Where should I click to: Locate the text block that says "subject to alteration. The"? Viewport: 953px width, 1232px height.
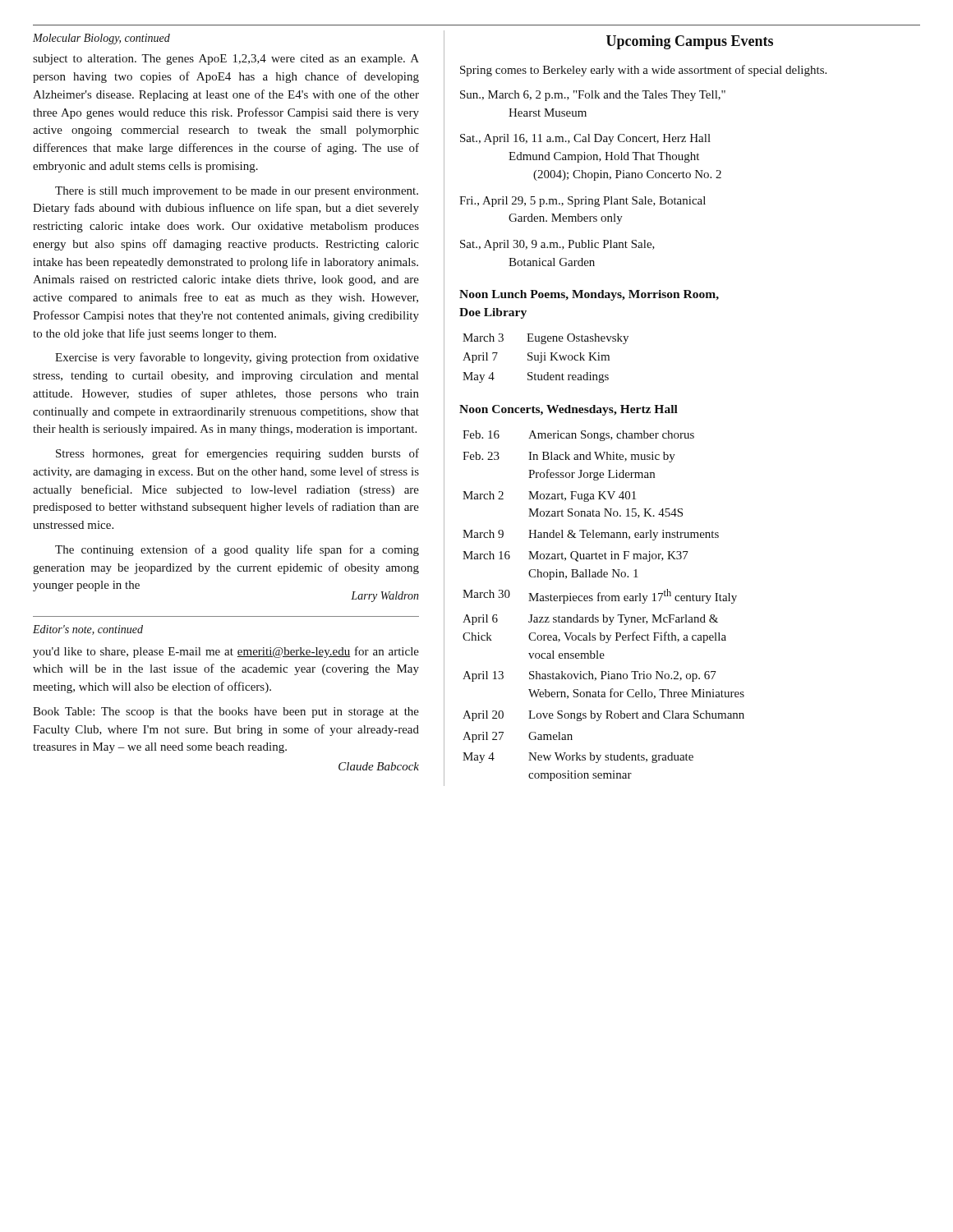(226, 113)
